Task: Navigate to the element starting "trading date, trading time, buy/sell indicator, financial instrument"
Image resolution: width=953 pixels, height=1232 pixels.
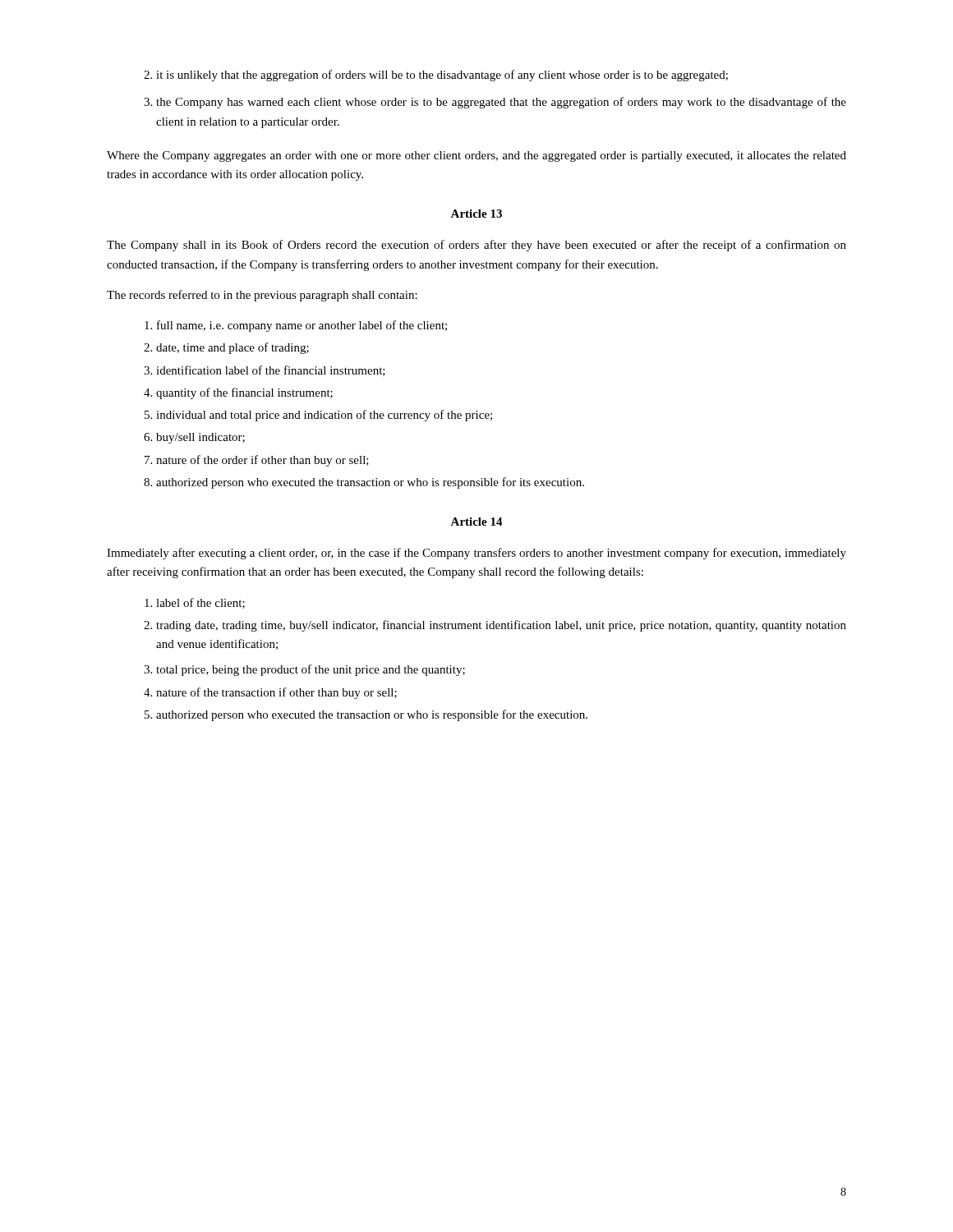Action: point(501,634)
